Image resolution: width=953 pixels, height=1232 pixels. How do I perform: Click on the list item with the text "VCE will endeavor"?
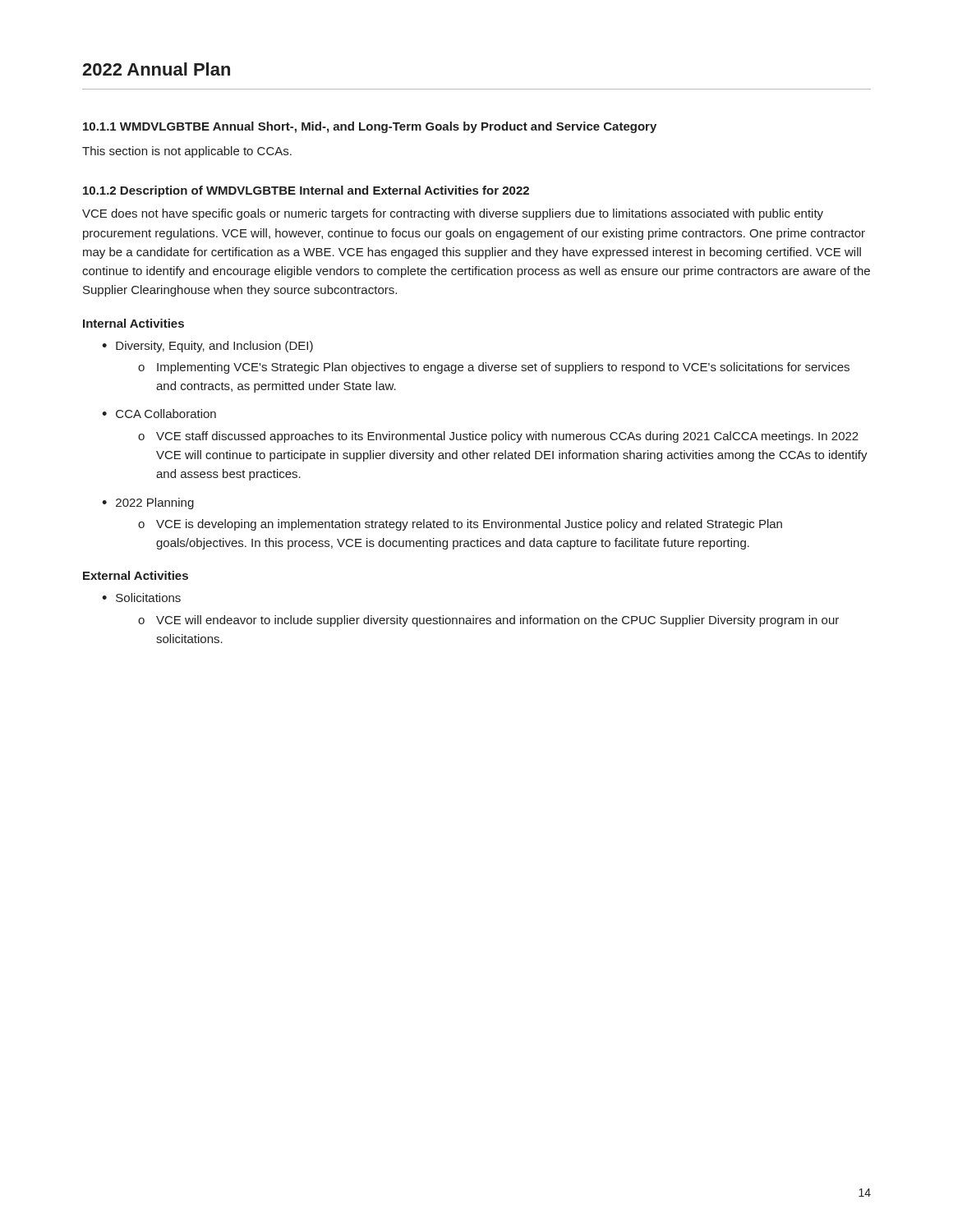click(x=504, y=629)
